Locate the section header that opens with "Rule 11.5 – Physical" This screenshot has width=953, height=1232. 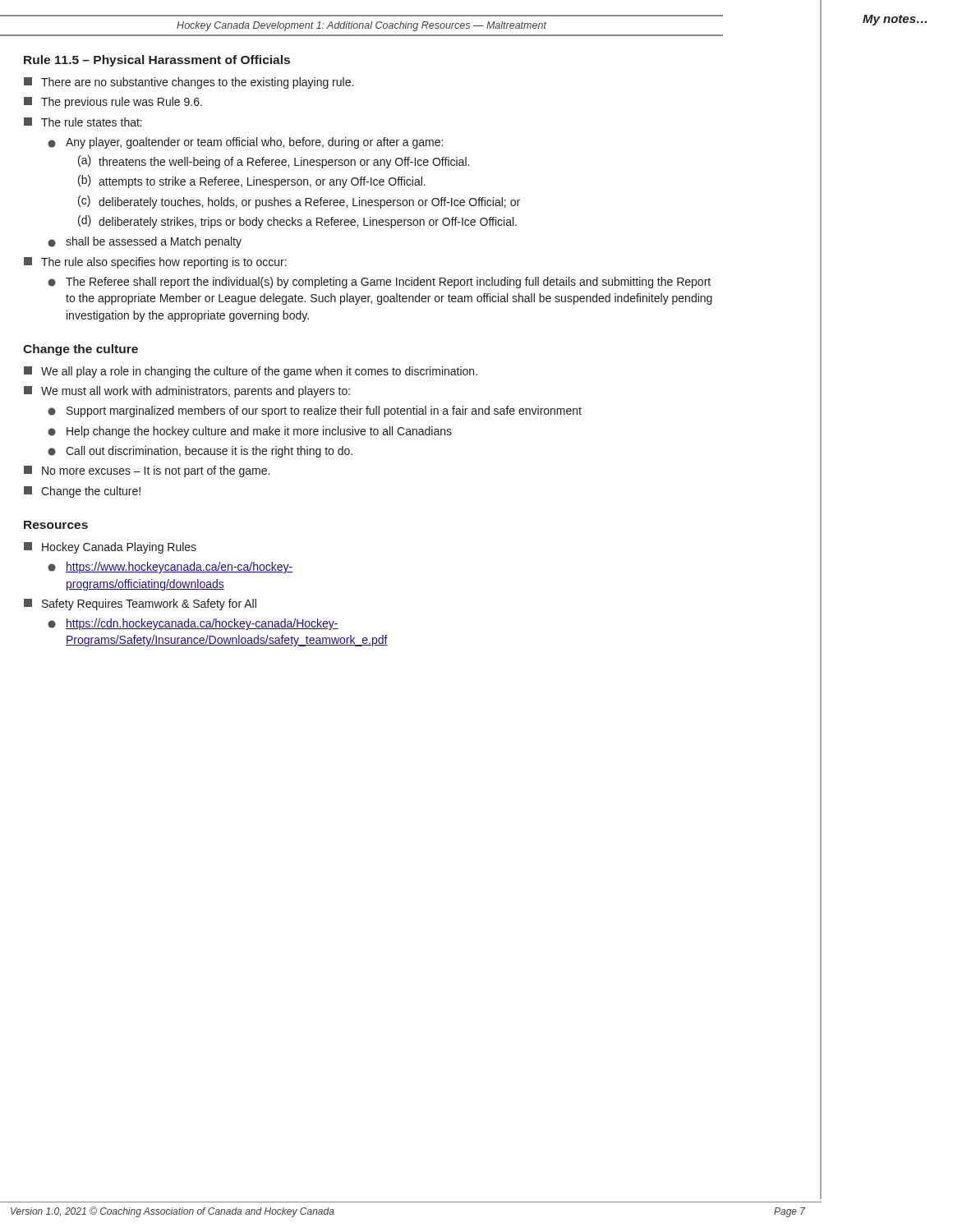[x=157, y=60]
